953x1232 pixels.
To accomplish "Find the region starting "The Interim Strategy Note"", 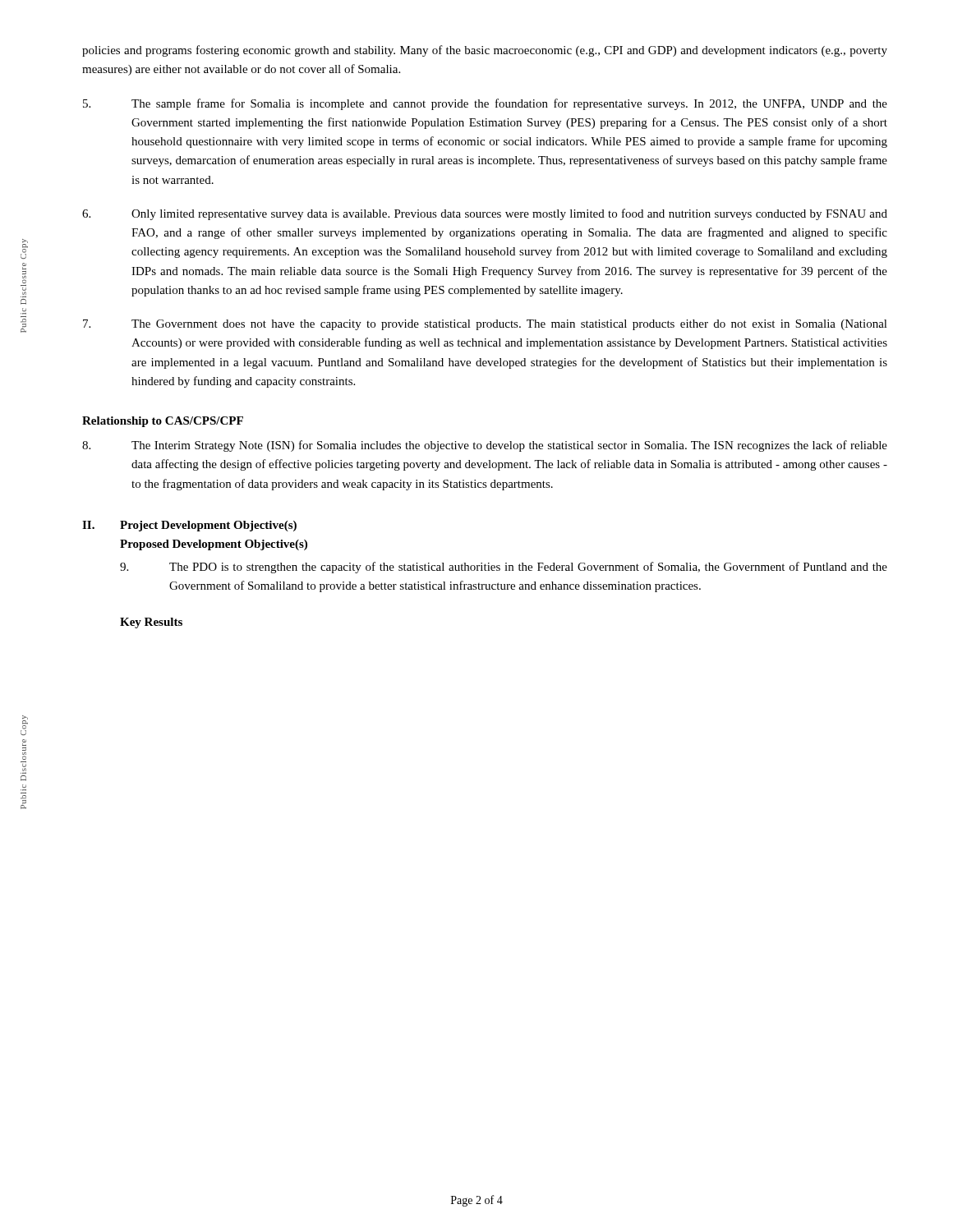I will [485, 465].
